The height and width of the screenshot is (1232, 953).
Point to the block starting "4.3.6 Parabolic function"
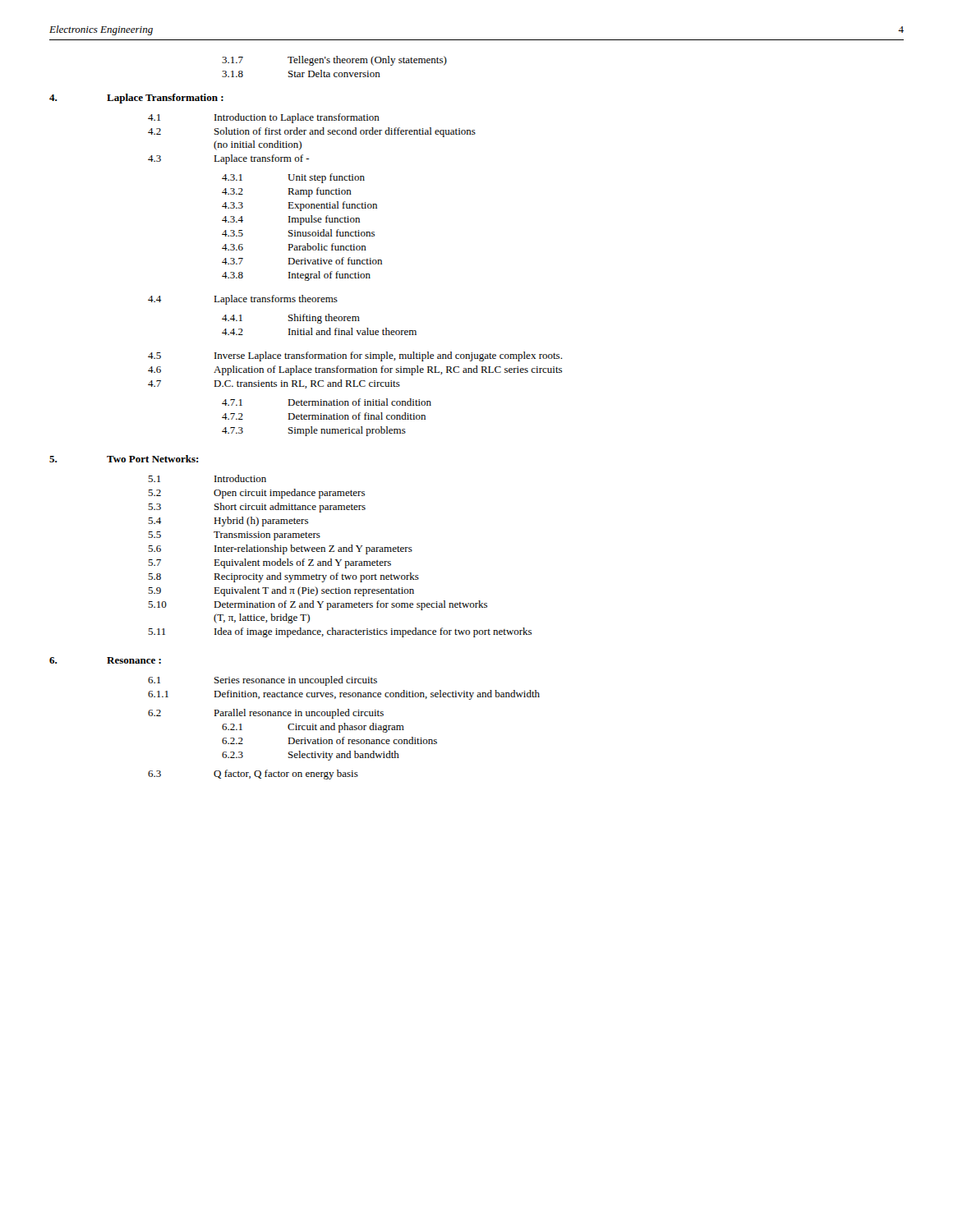click(x=294, y=247)
